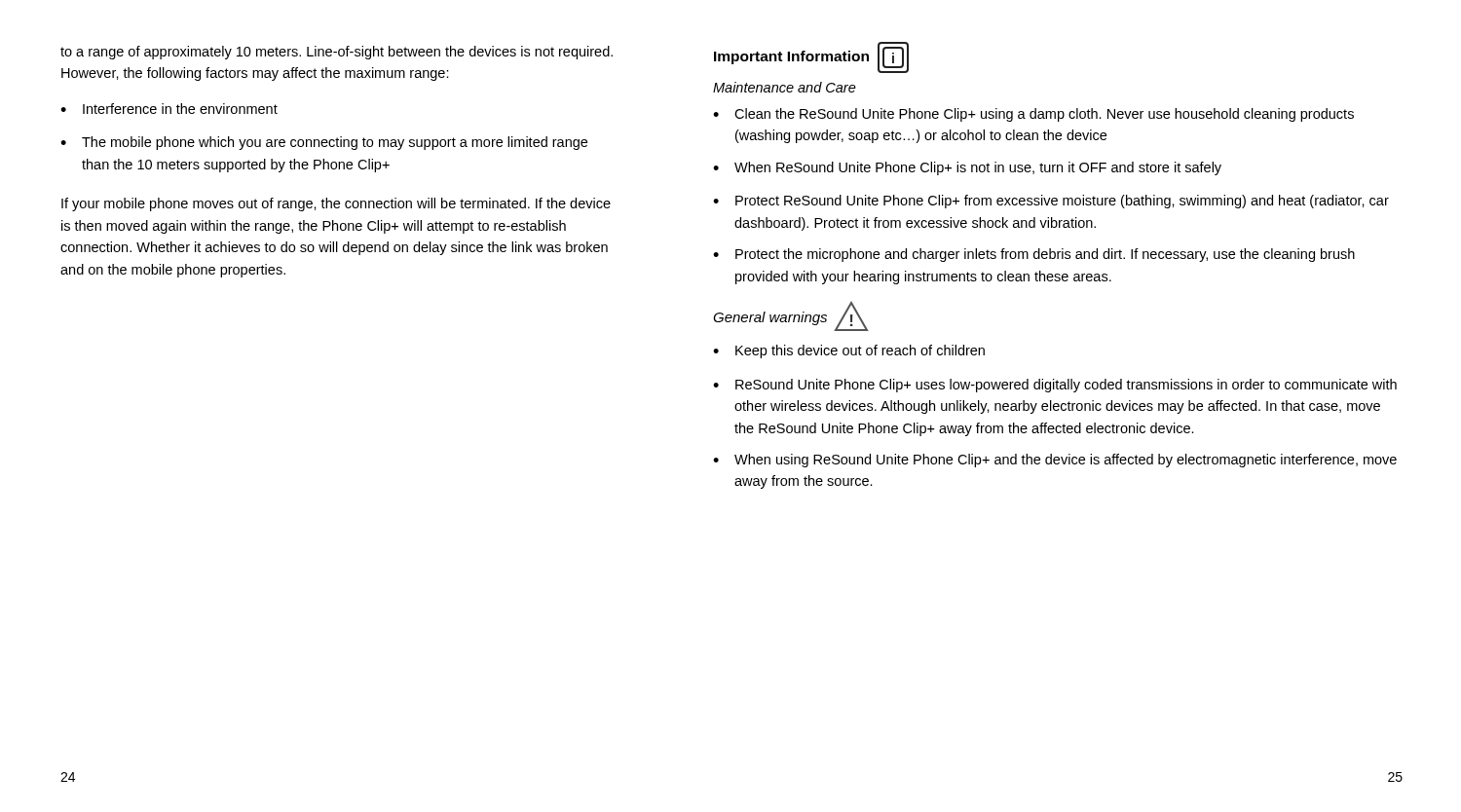
Task: Navigate to the text starting "Maintenance and Care"
Action: pyautogui.click(x=784, y=88)
